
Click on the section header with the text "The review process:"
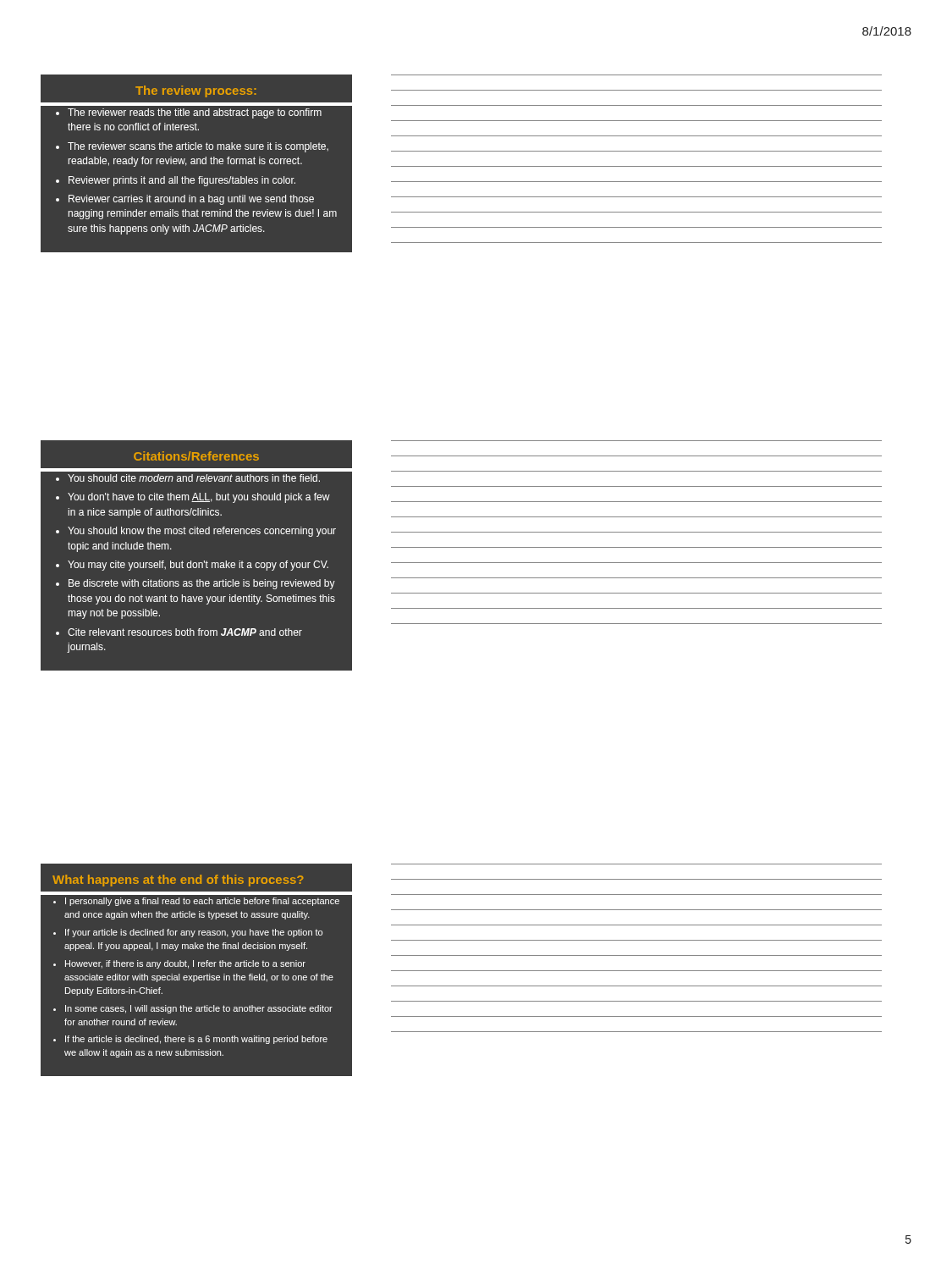[196, 90]
